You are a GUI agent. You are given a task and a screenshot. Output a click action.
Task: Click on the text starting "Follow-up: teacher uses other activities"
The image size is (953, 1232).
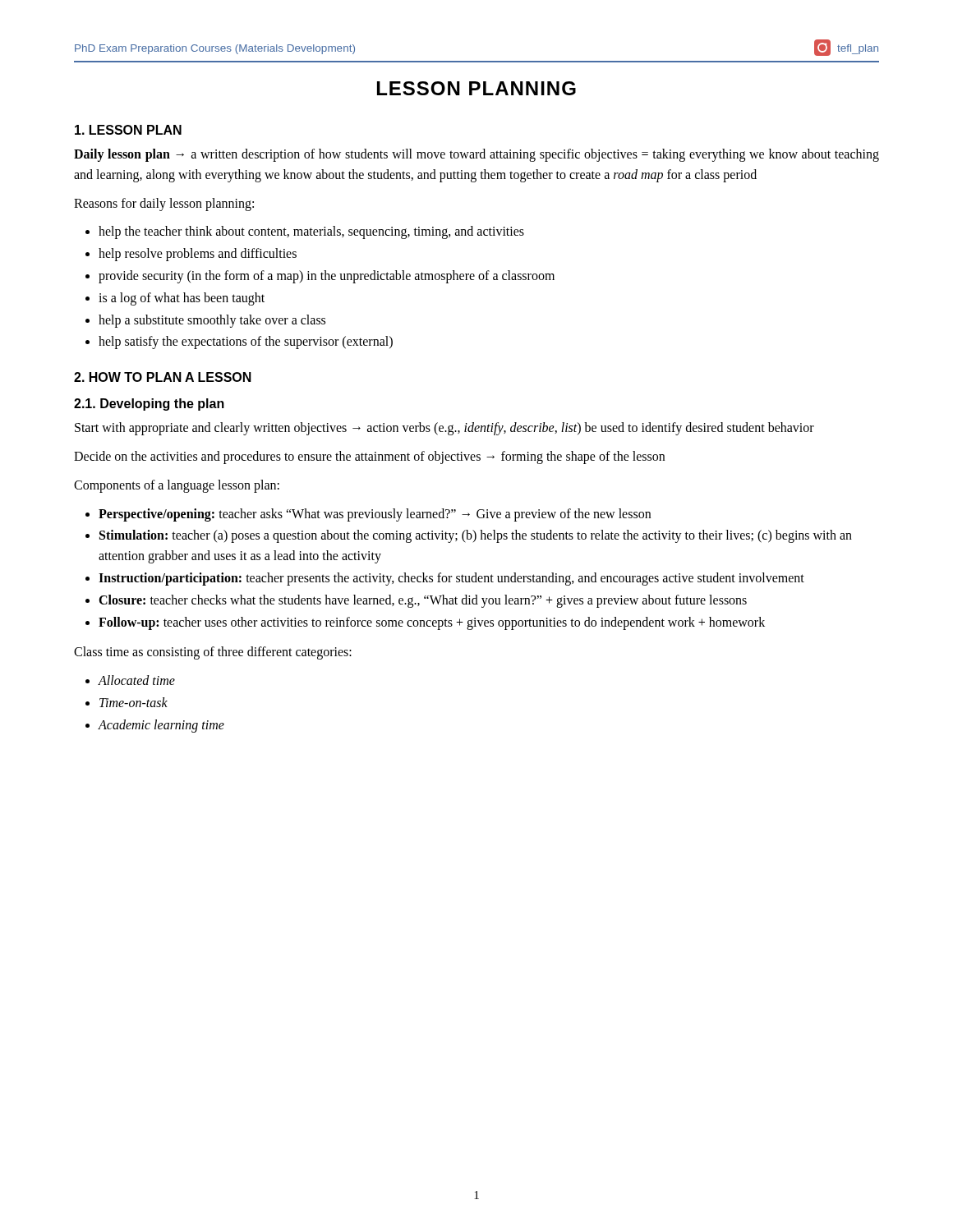coord(432,622)
